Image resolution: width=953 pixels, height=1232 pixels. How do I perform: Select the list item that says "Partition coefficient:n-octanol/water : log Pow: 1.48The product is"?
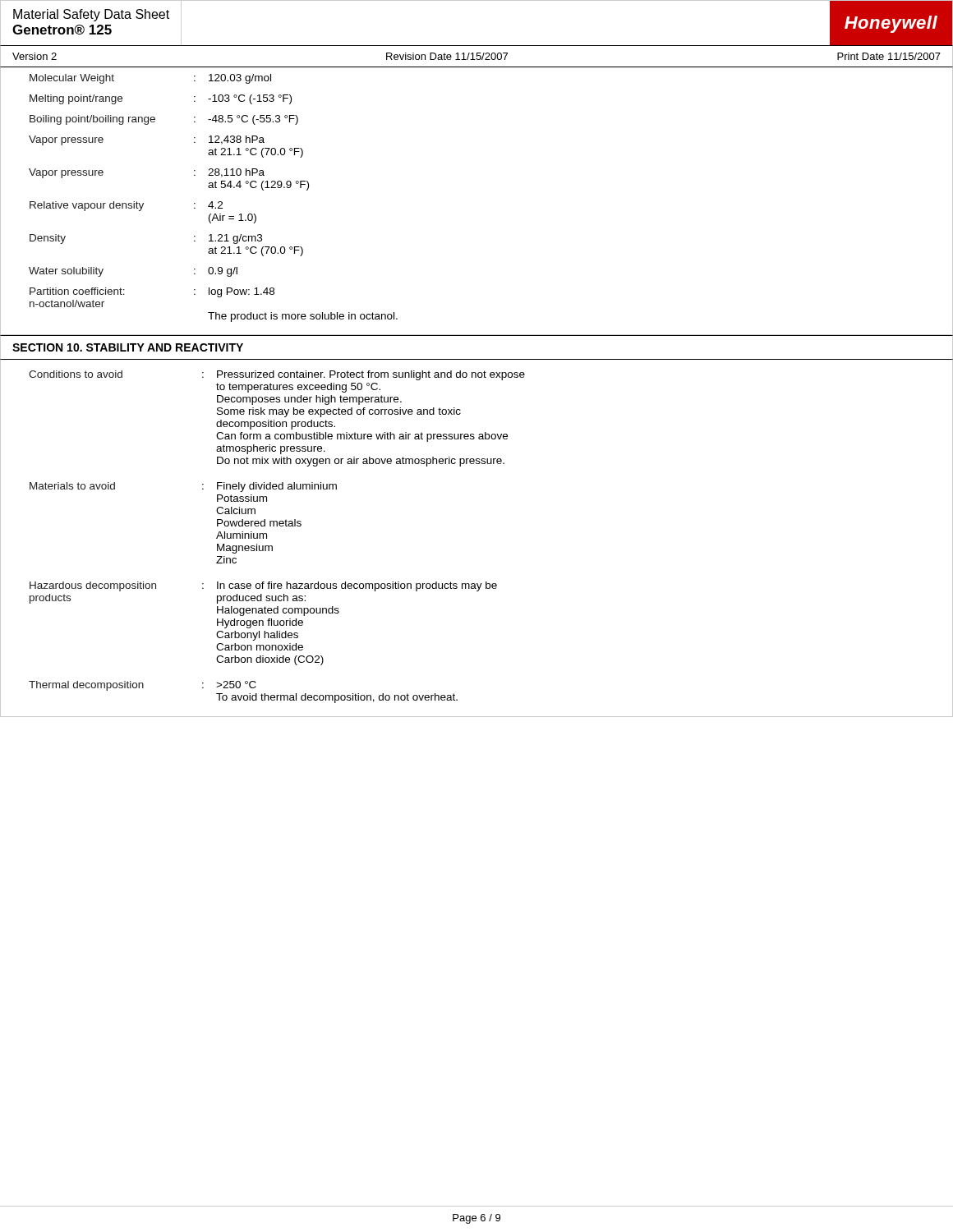click(x=78, y=292)
